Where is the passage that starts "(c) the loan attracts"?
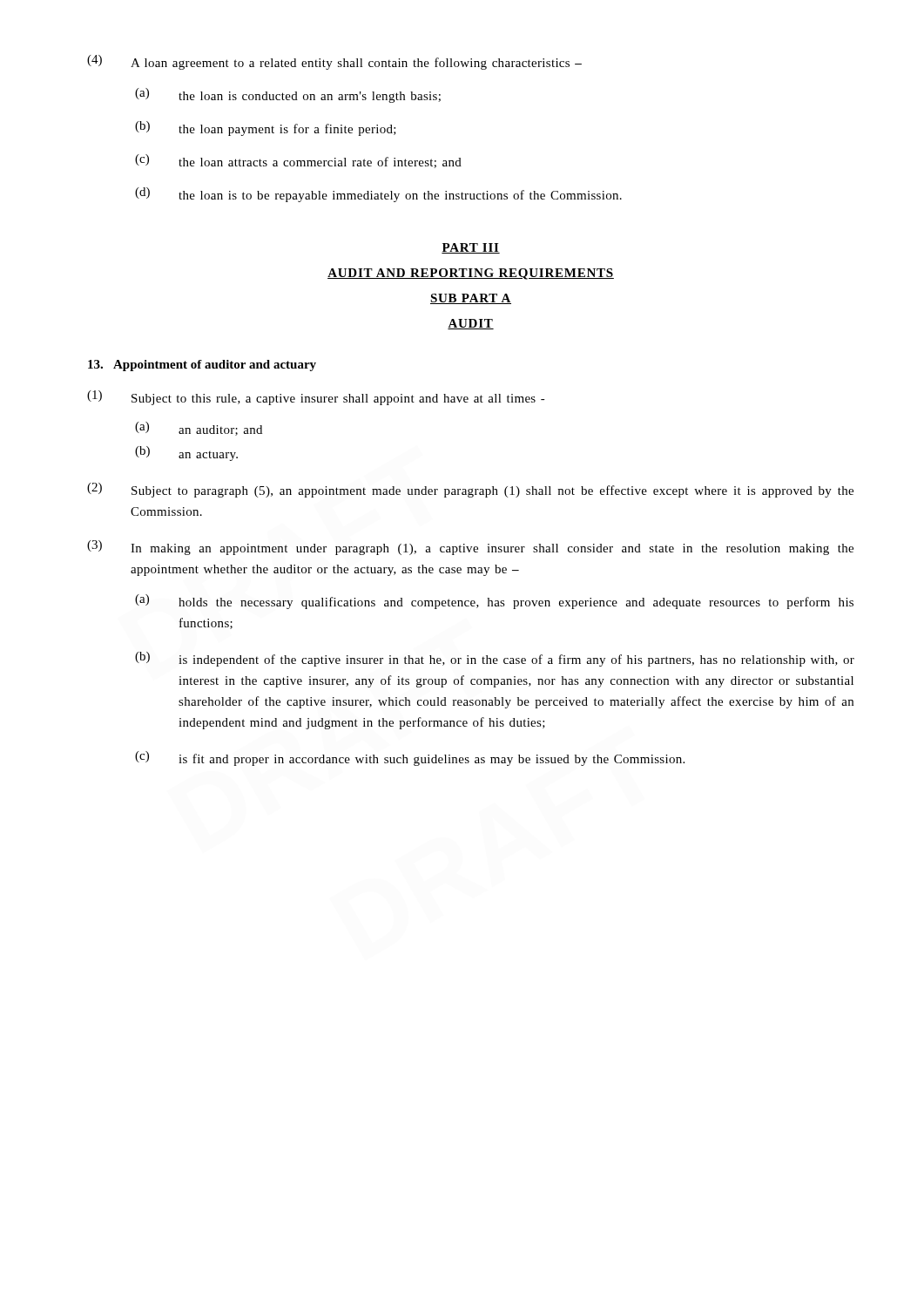Viewport: 924px width, 1307px height. pos(298,161)
